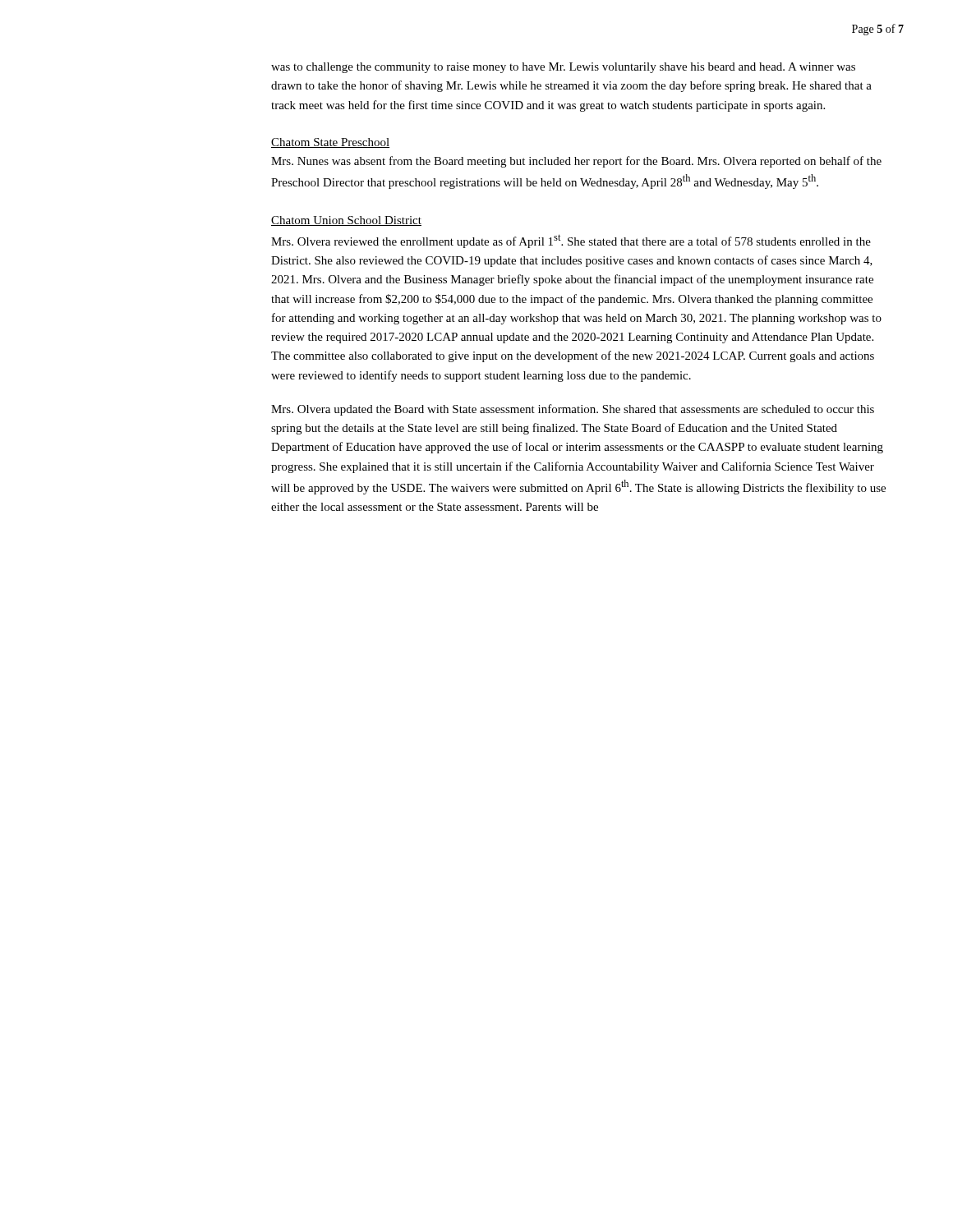Locate the block of text that opens with "was to challenge the"
Screen dimensions: 1232x953
tap(579, 86)
